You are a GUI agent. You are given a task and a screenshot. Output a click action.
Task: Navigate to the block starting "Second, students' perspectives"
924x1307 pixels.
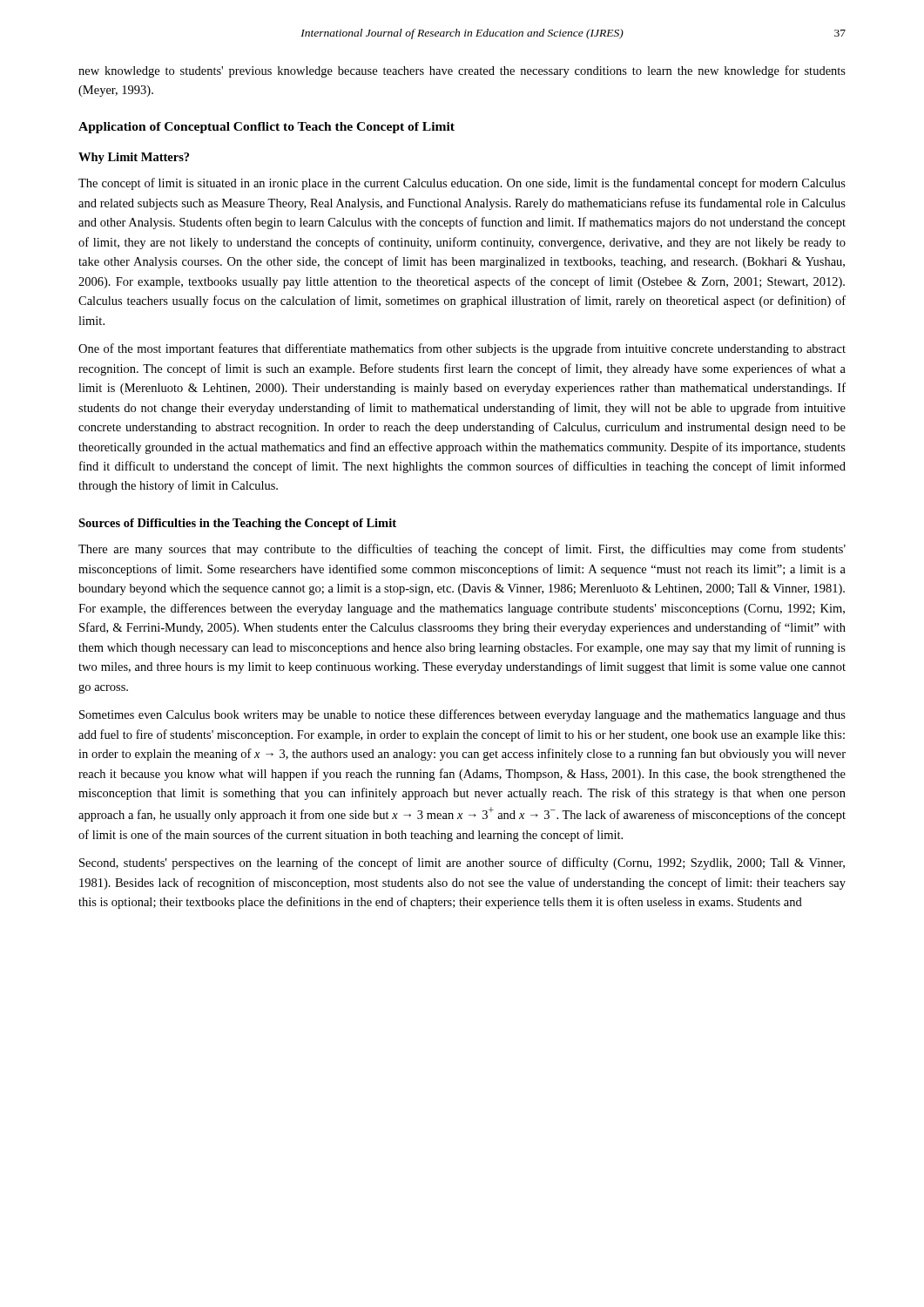click(462, 883)
